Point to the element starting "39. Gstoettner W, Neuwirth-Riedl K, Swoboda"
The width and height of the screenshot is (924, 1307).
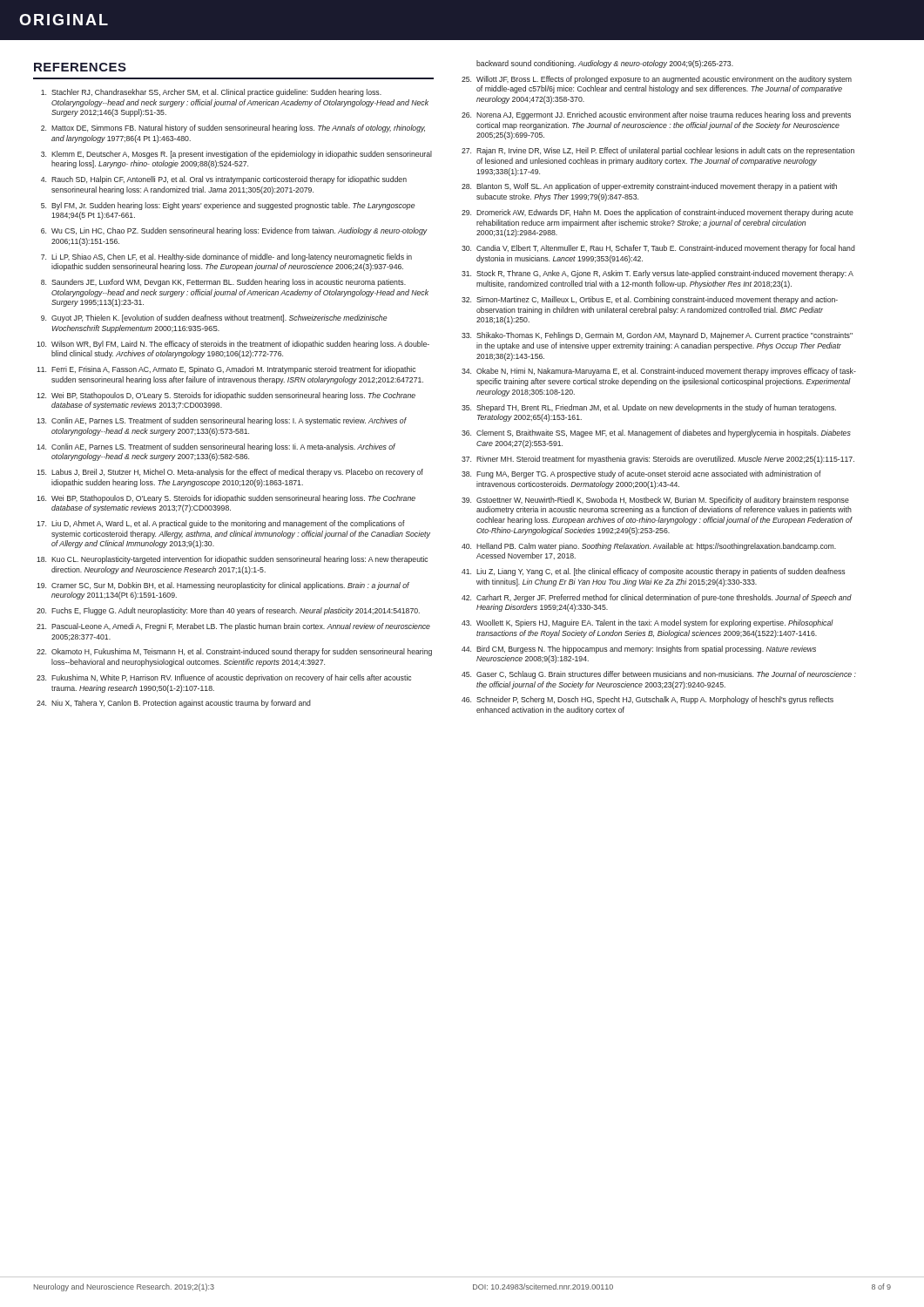[x=658, y=516]
